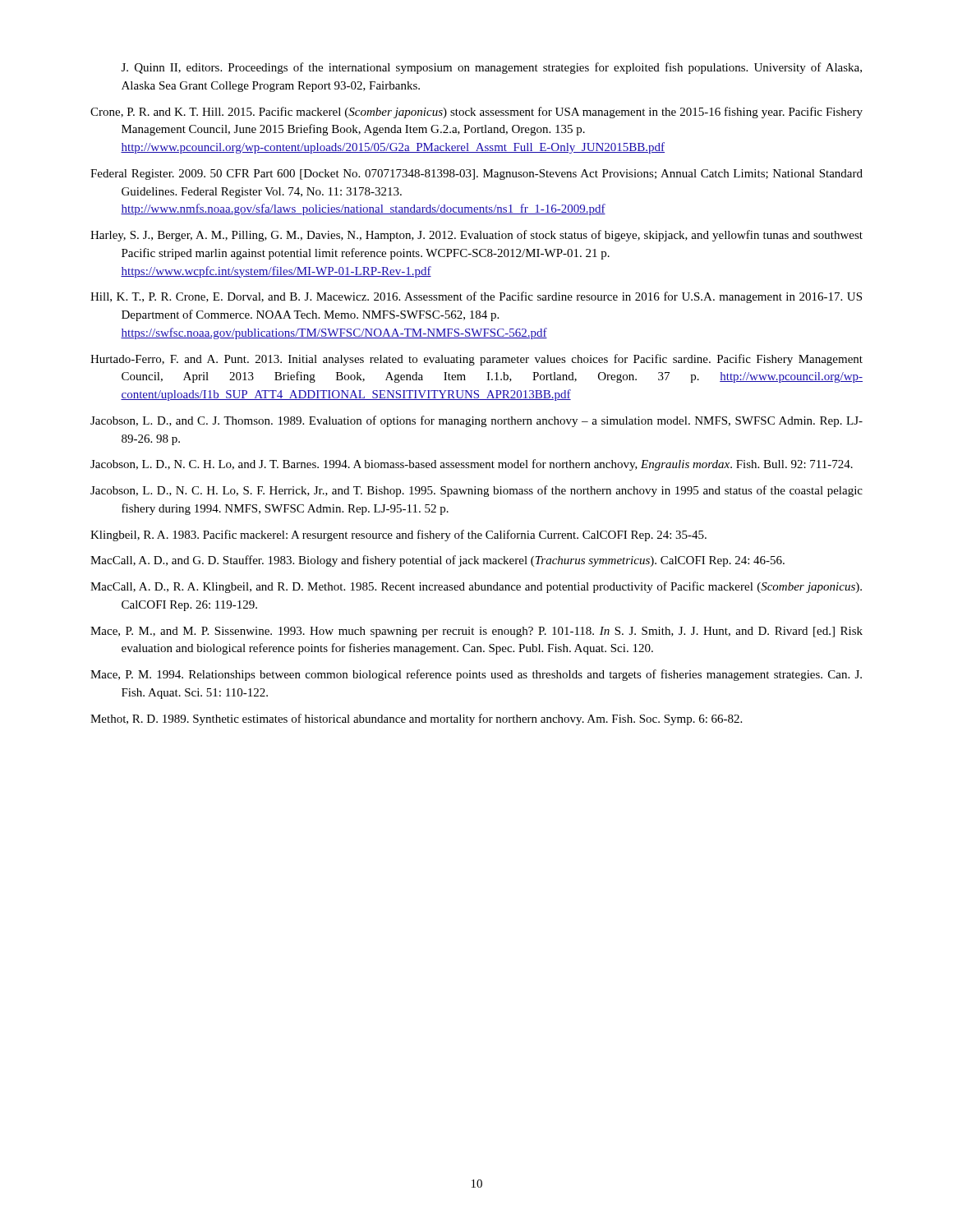The height and width of the screenshot is (1232, 953).
Task: Locate the list item that reads "Hurtado-Ferro, F. and"
Action: click(476, 376)
